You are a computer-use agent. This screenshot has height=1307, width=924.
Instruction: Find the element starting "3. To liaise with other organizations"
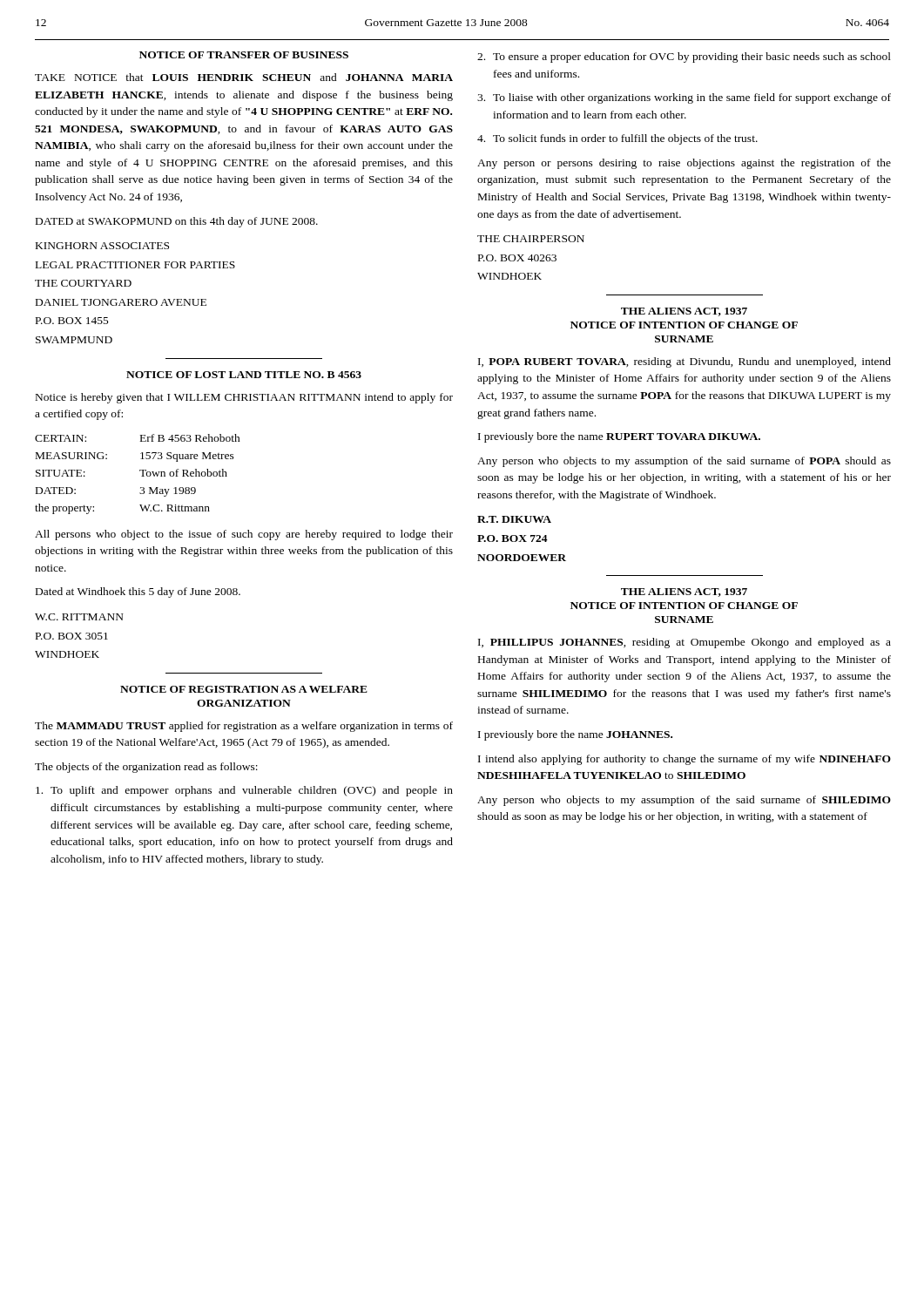684,106
